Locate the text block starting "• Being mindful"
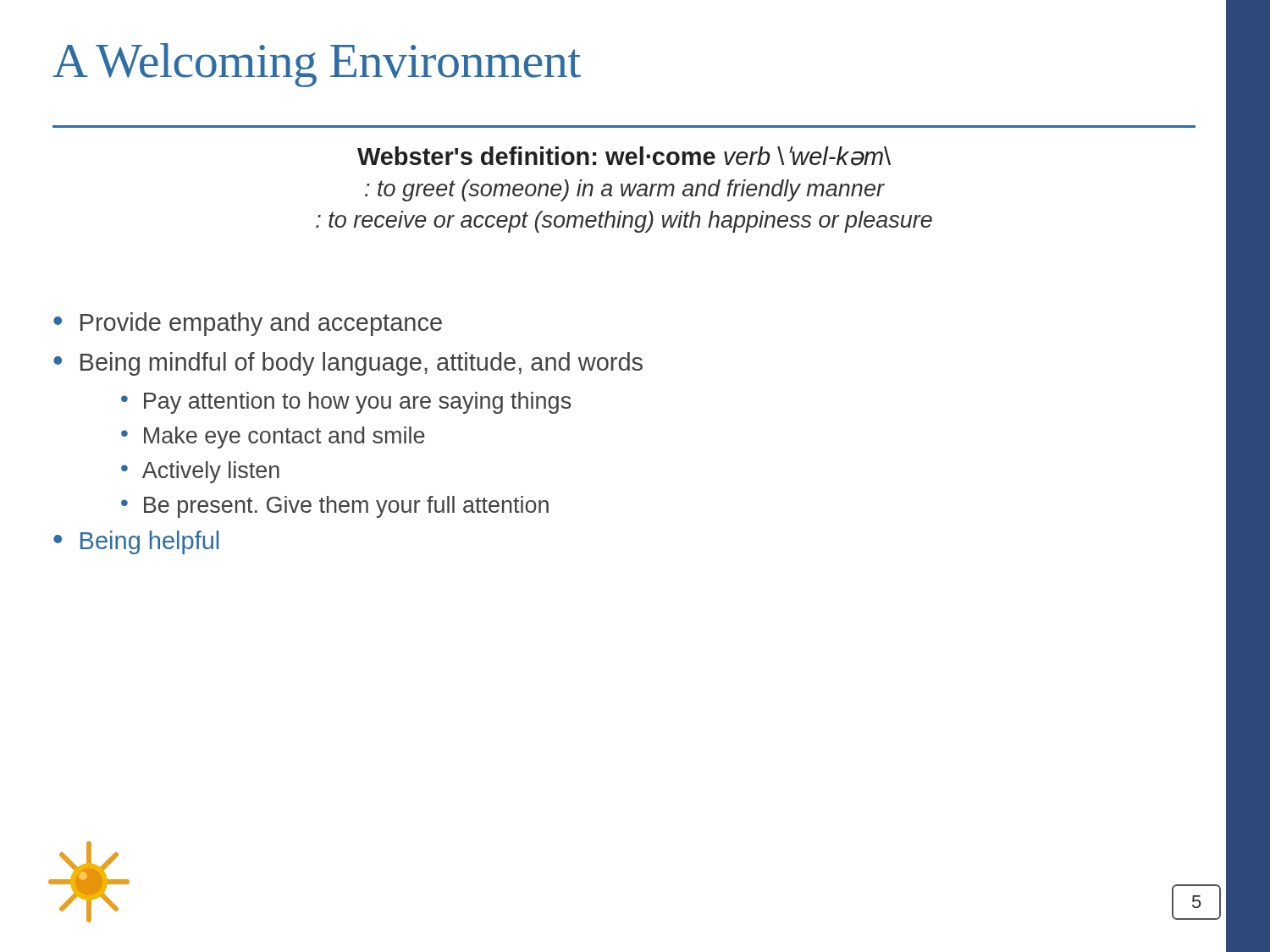The height and width of the screenshot is (952, 1270). (x=348, y=363)
